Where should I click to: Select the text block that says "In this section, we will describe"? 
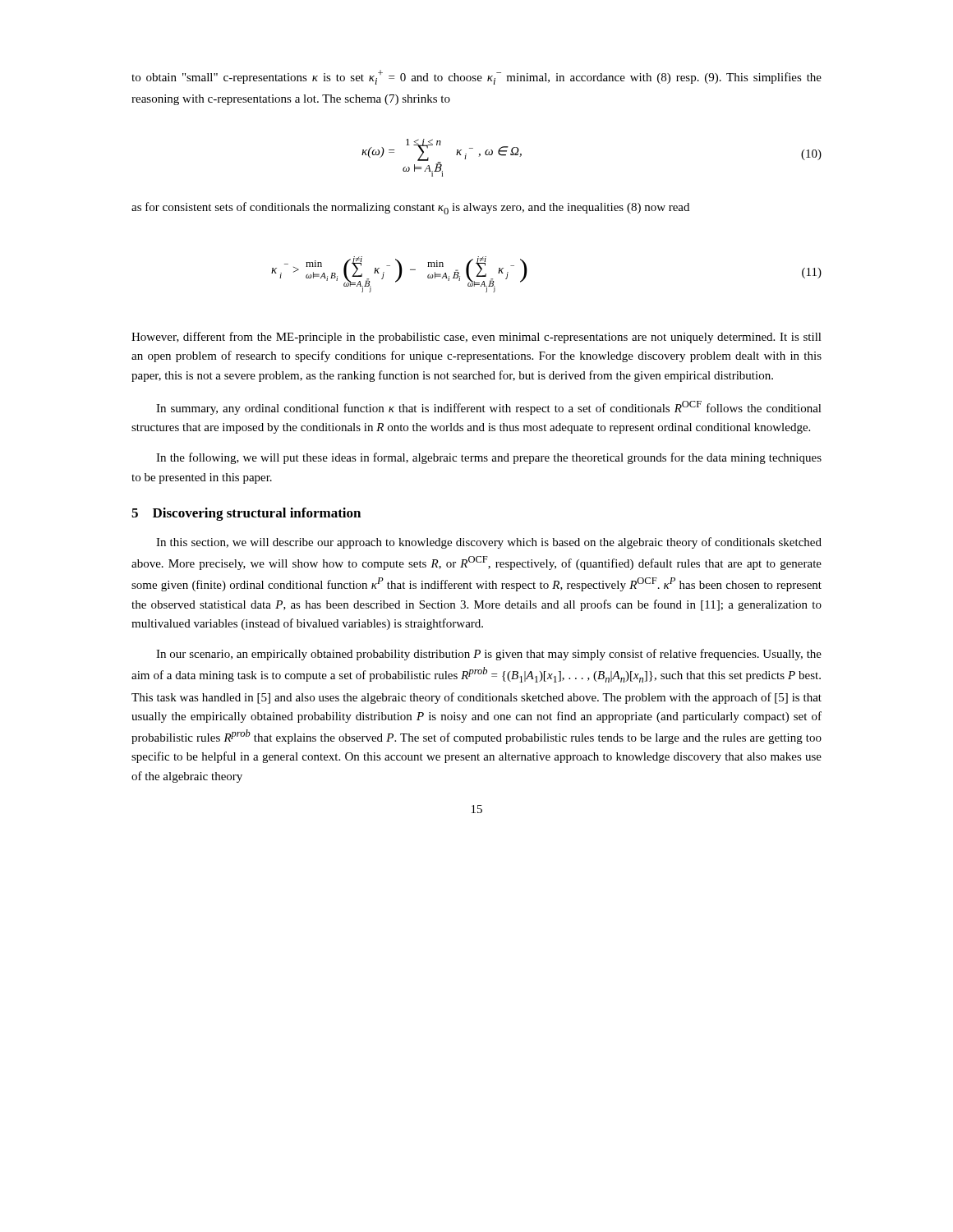click(x=476, y=583)
